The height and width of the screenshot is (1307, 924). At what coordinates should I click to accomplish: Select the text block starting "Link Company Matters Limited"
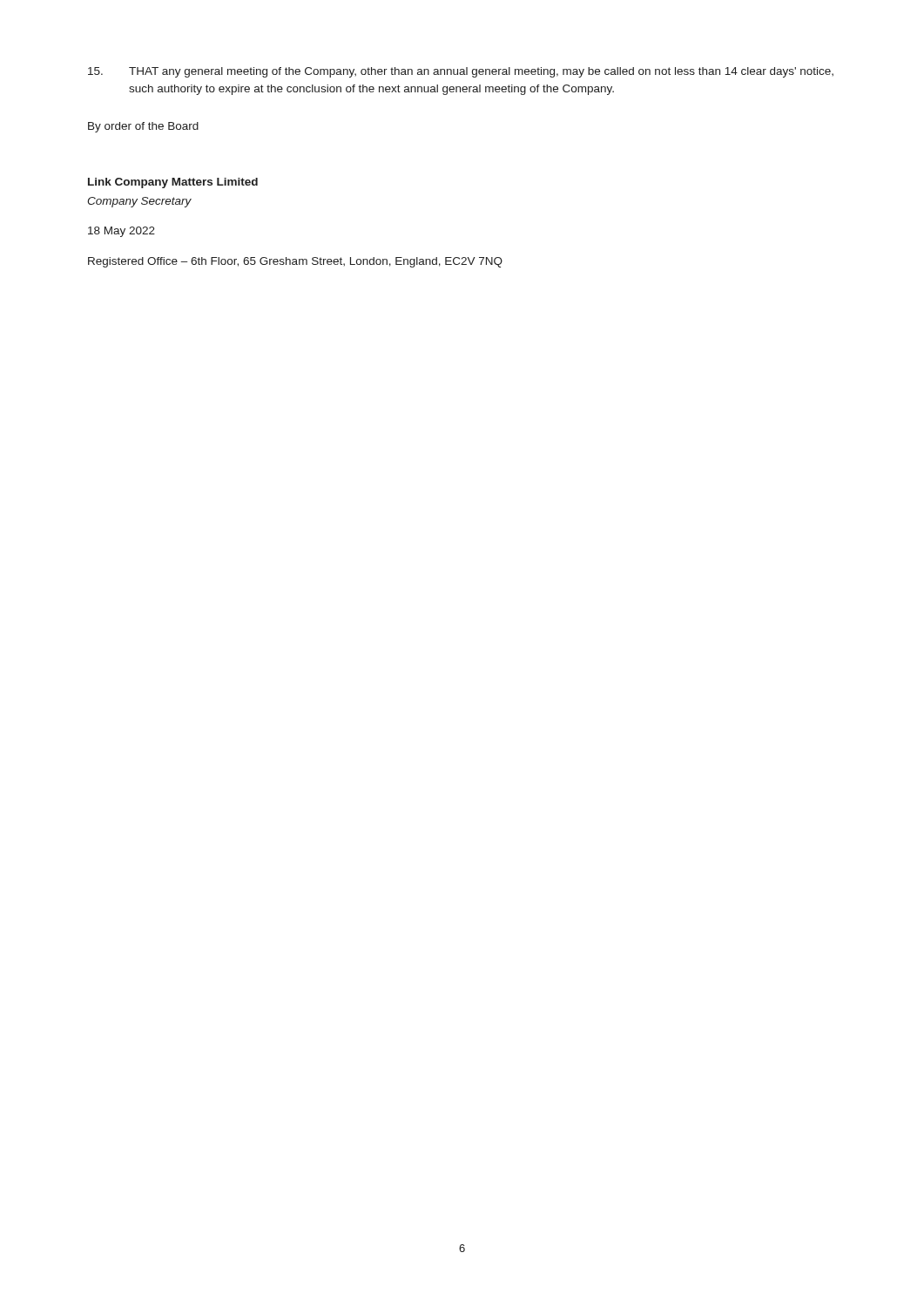173,181
